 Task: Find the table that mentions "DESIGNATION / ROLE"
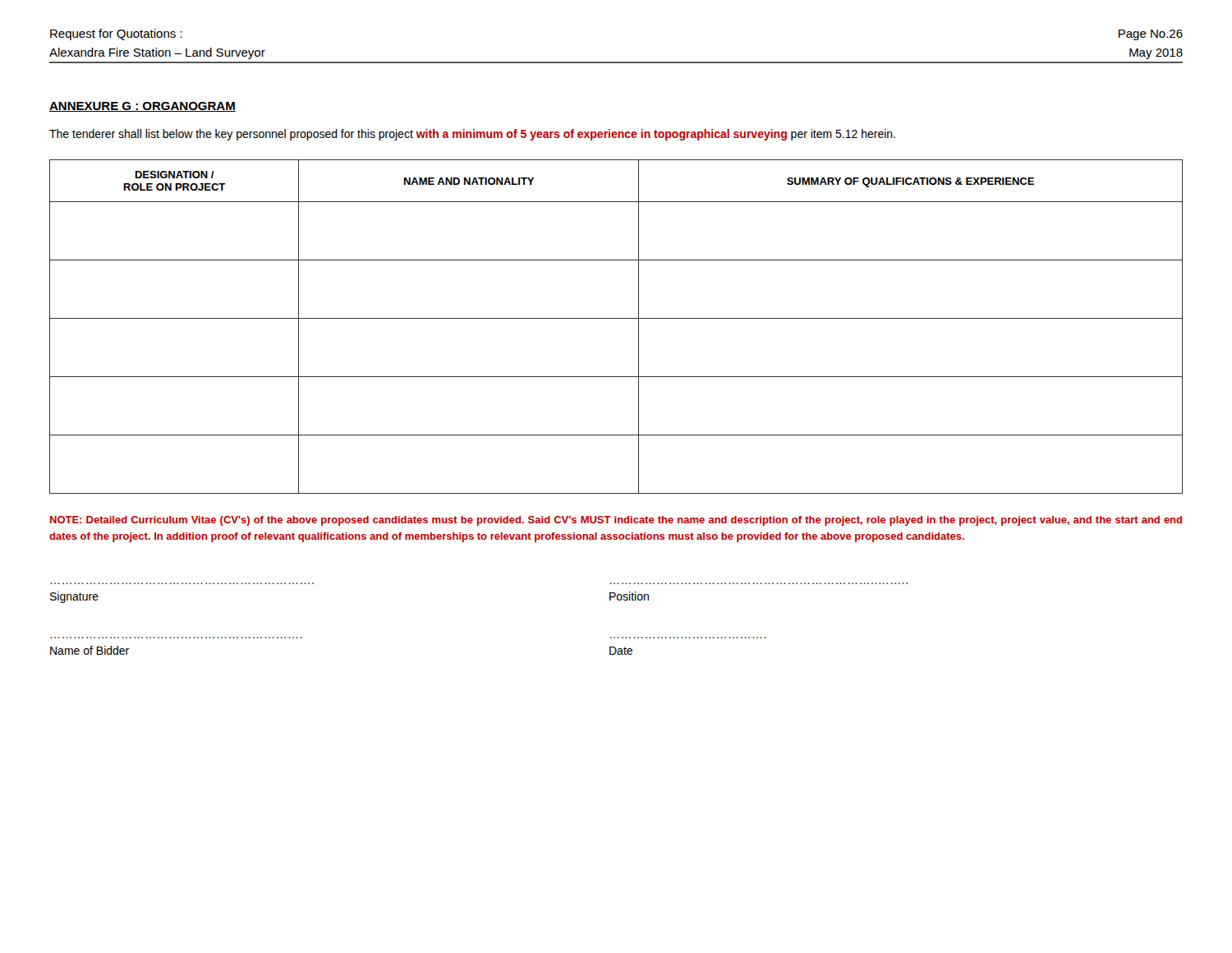click(x=616, y=327)
